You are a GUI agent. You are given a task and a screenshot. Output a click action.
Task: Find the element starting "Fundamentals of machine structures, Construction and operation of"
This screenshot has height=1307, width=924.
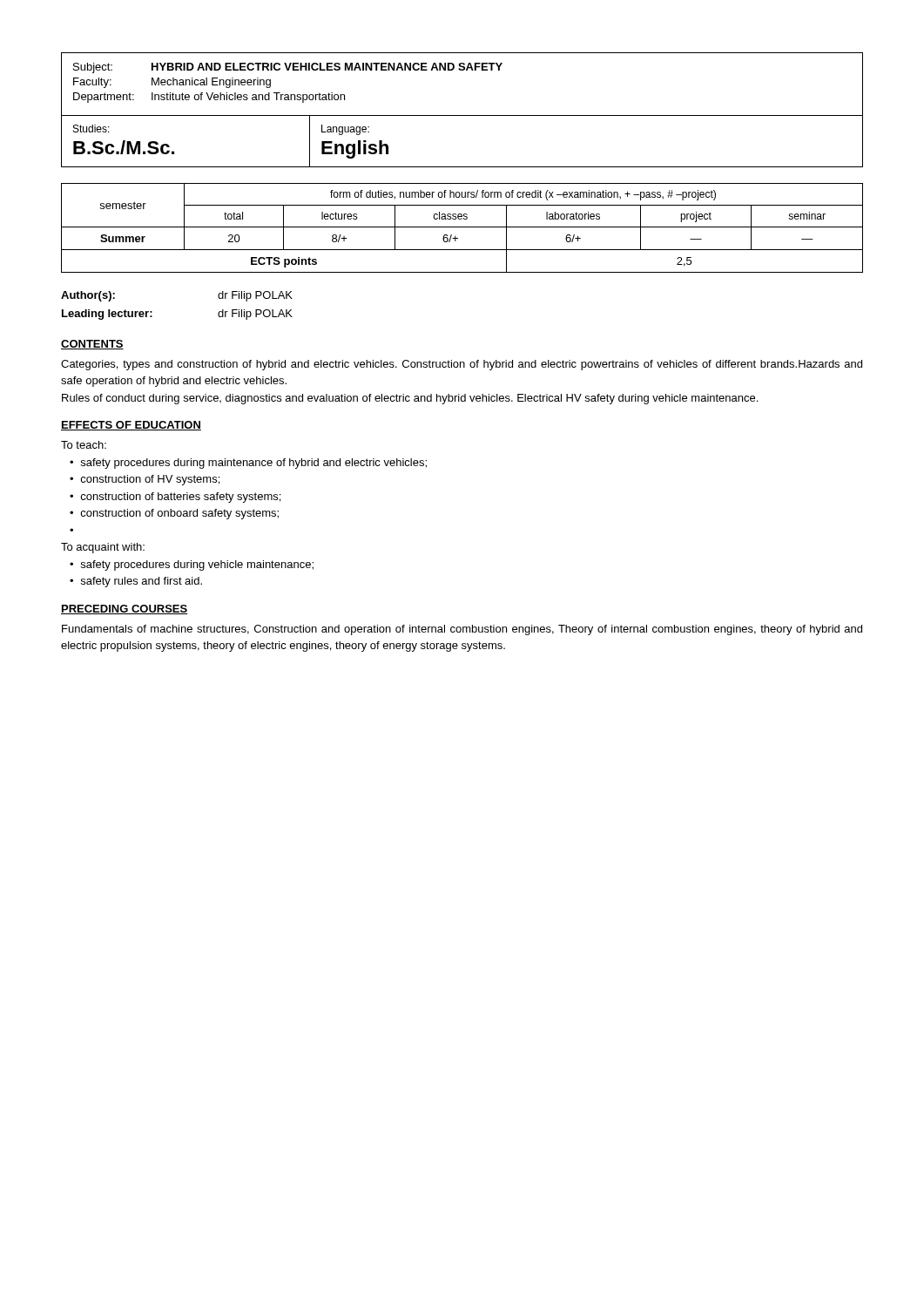(462, 637)
